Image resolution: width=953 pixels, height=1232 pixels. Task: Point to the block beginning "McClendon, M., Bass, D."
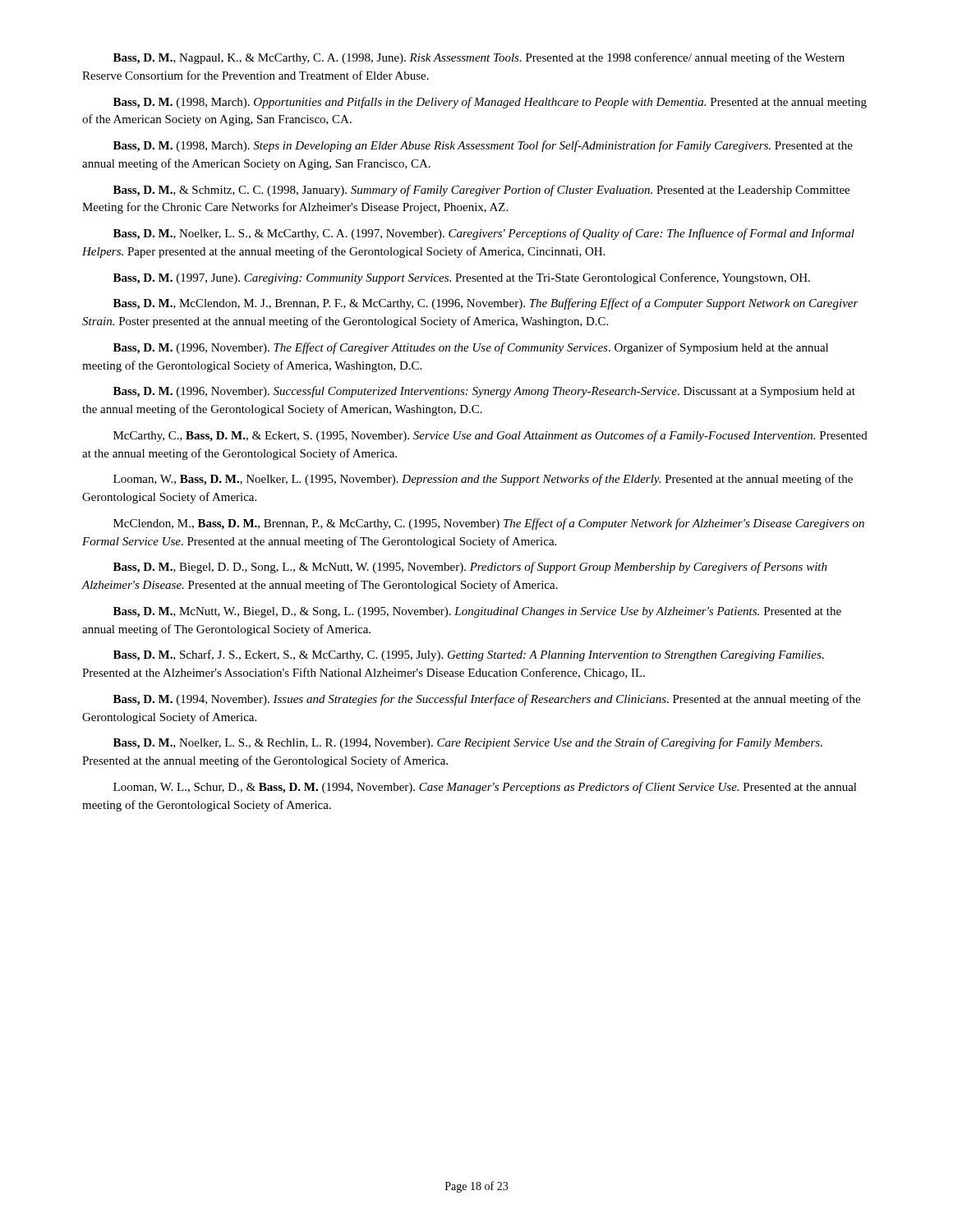[473, 532]
